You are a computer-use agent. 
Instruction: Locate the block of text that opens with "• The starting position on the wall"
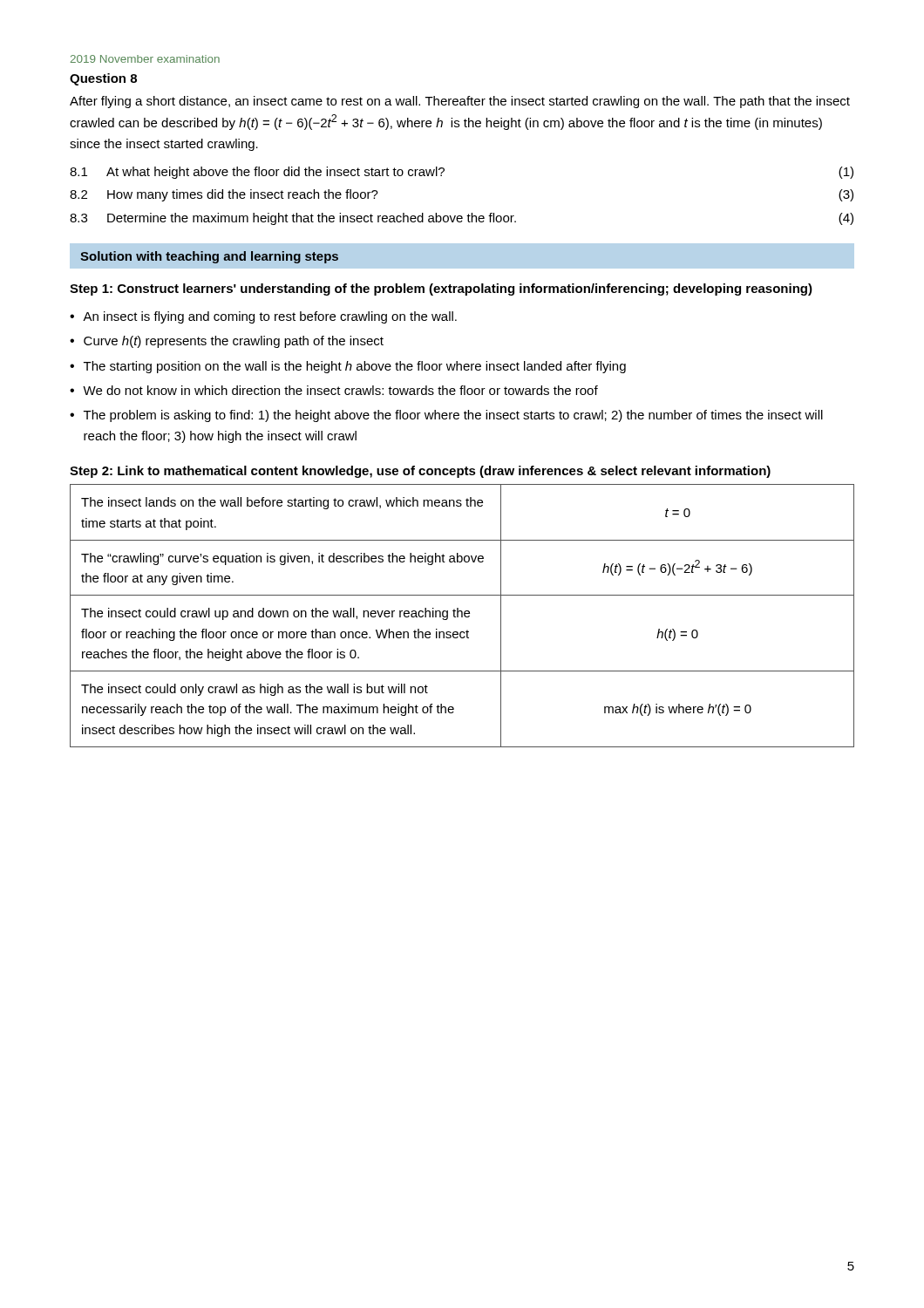click(462, 366)
